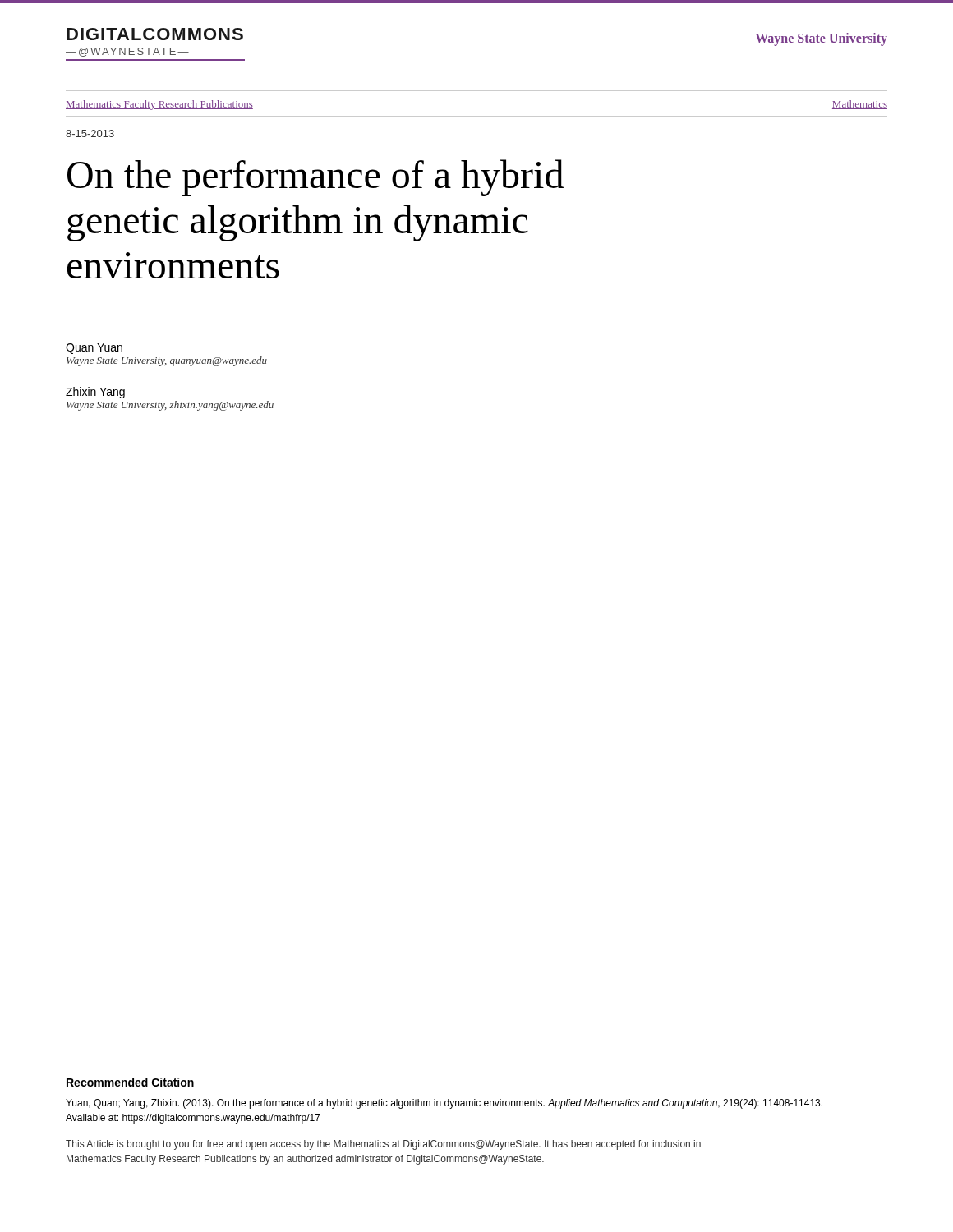Find the text that says "Wayne State University"
This screenshot has height=1232, width=953.
[821, 38]
